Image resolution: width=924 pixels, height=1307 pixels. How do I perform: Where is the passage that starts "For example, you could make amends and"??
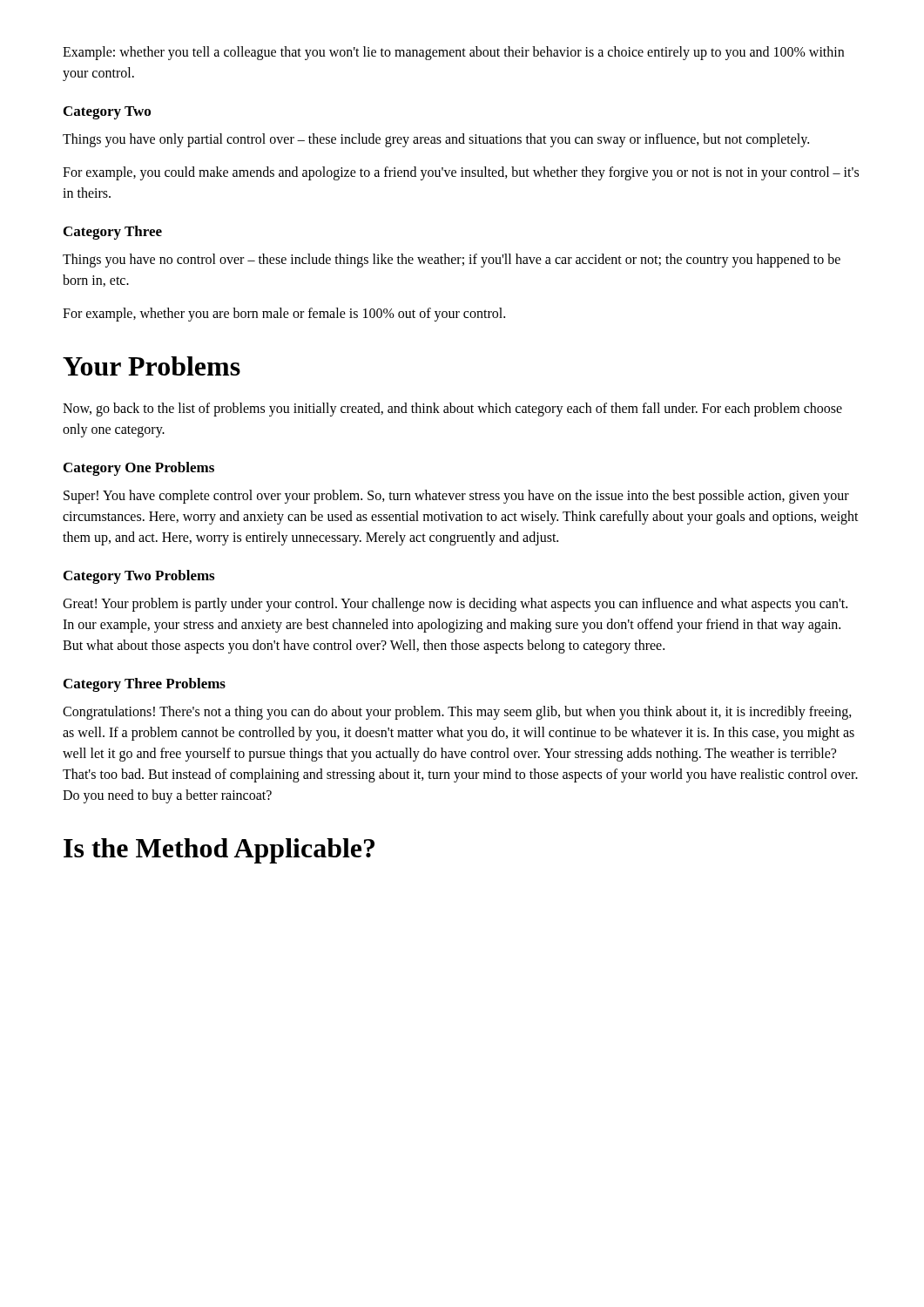pyautogui.click(x=461, y=183)
